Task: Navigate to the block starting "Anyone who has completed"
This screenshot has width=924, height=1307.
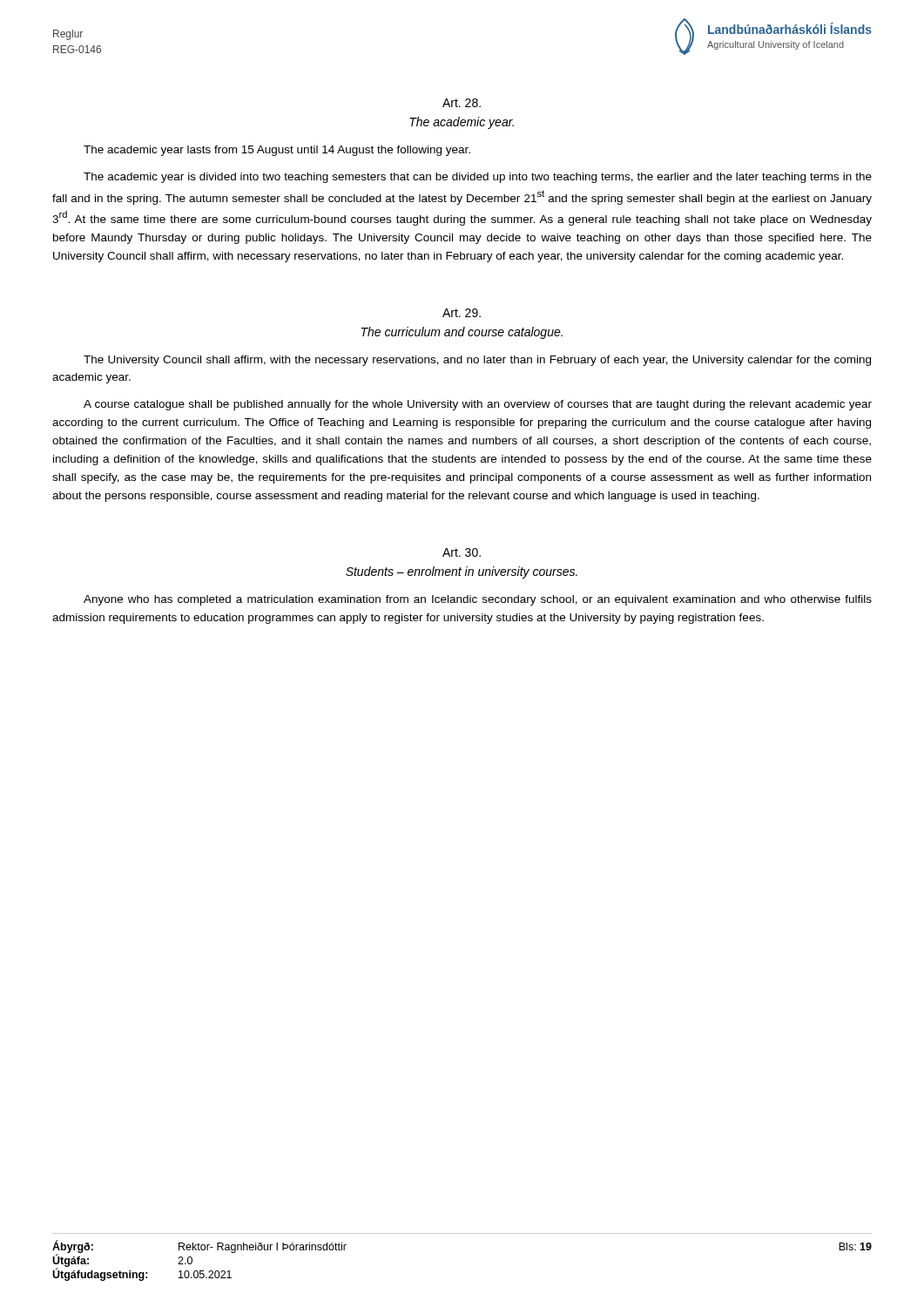Action: 462,608
